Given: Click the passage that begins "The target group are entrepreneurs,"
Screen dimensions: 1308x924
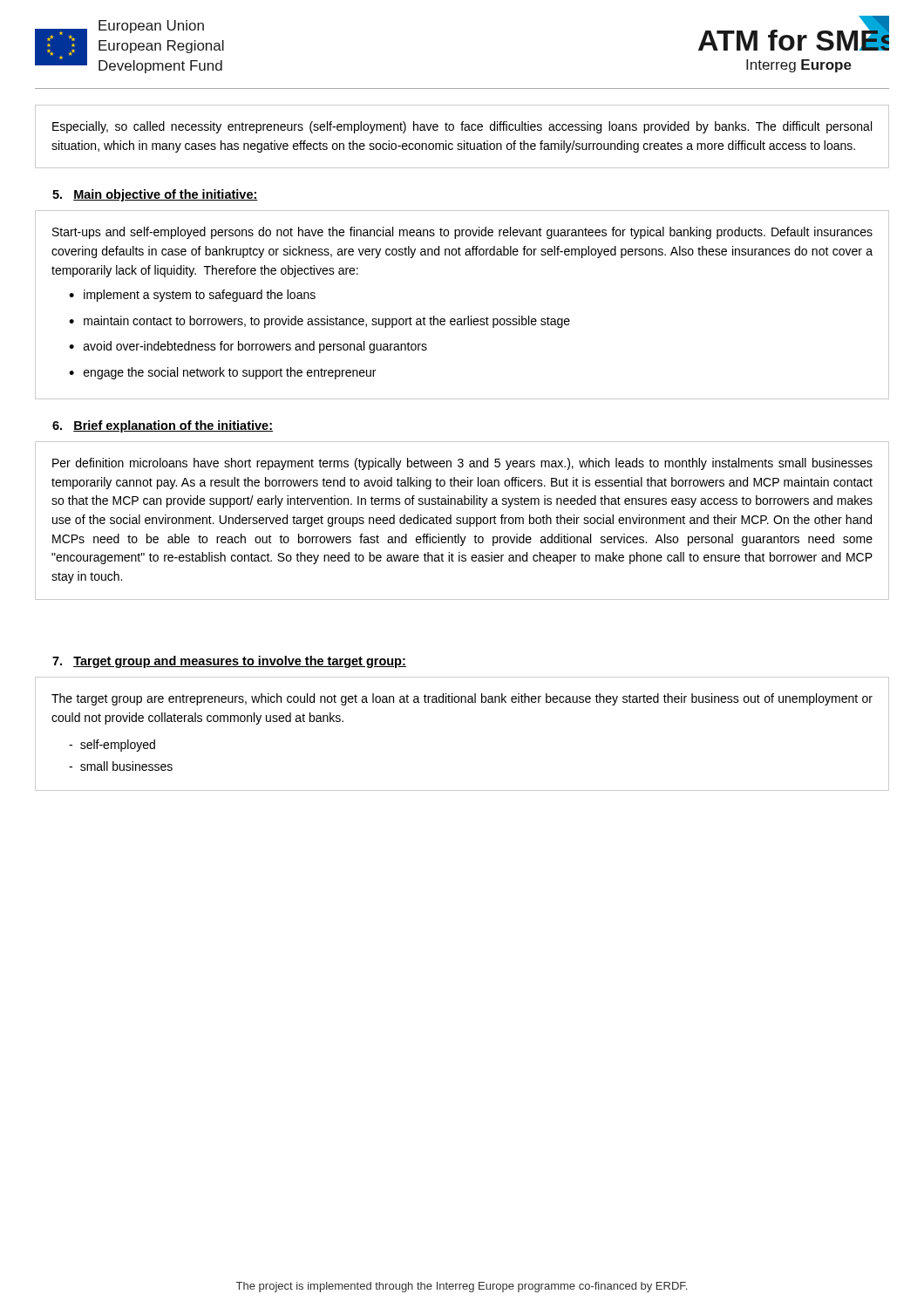Looking at the screenshot, I should tap(462, 708).
